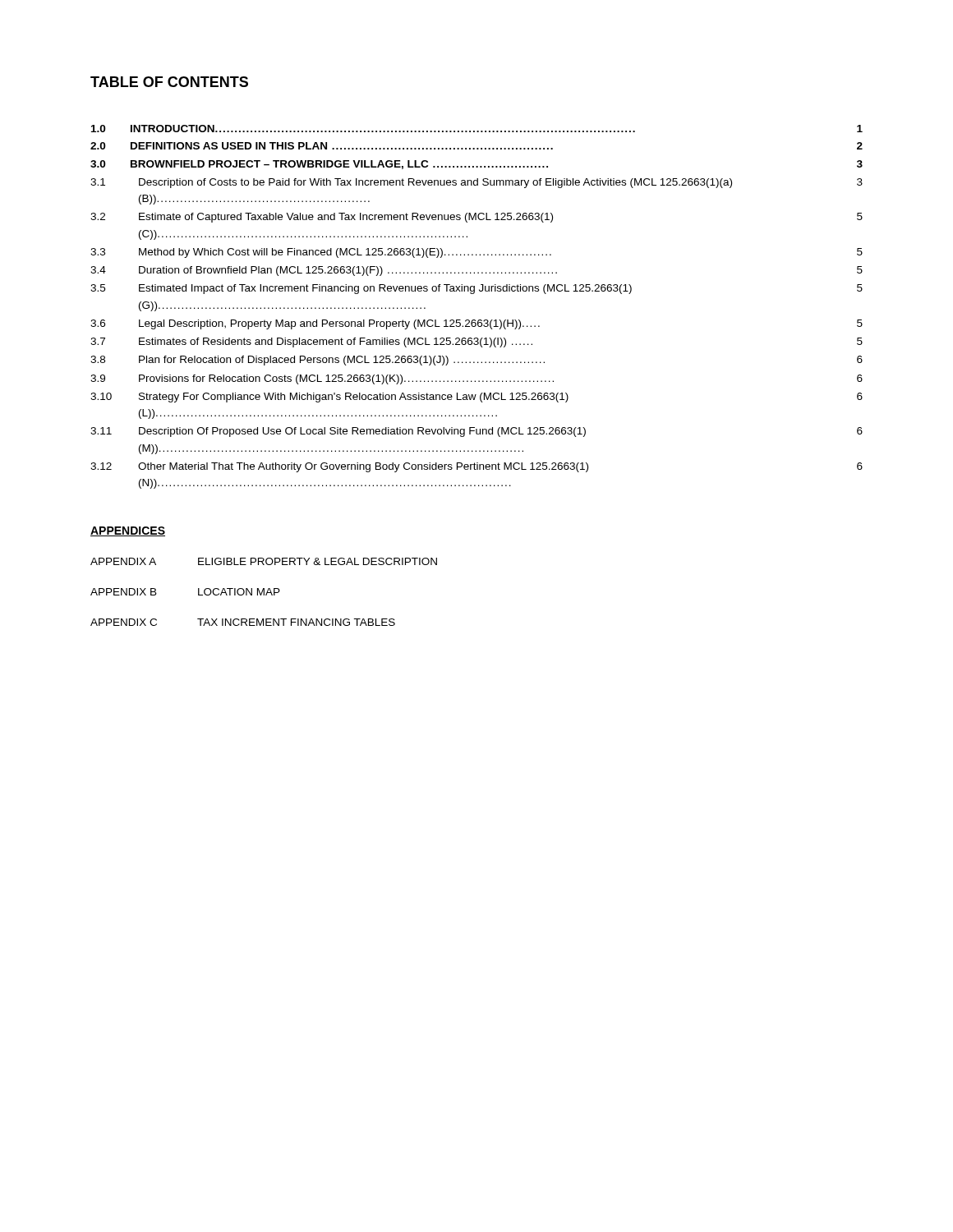Find the text starting "3.8 Plan for Relocation of Displaced"

tap(476, 360)
